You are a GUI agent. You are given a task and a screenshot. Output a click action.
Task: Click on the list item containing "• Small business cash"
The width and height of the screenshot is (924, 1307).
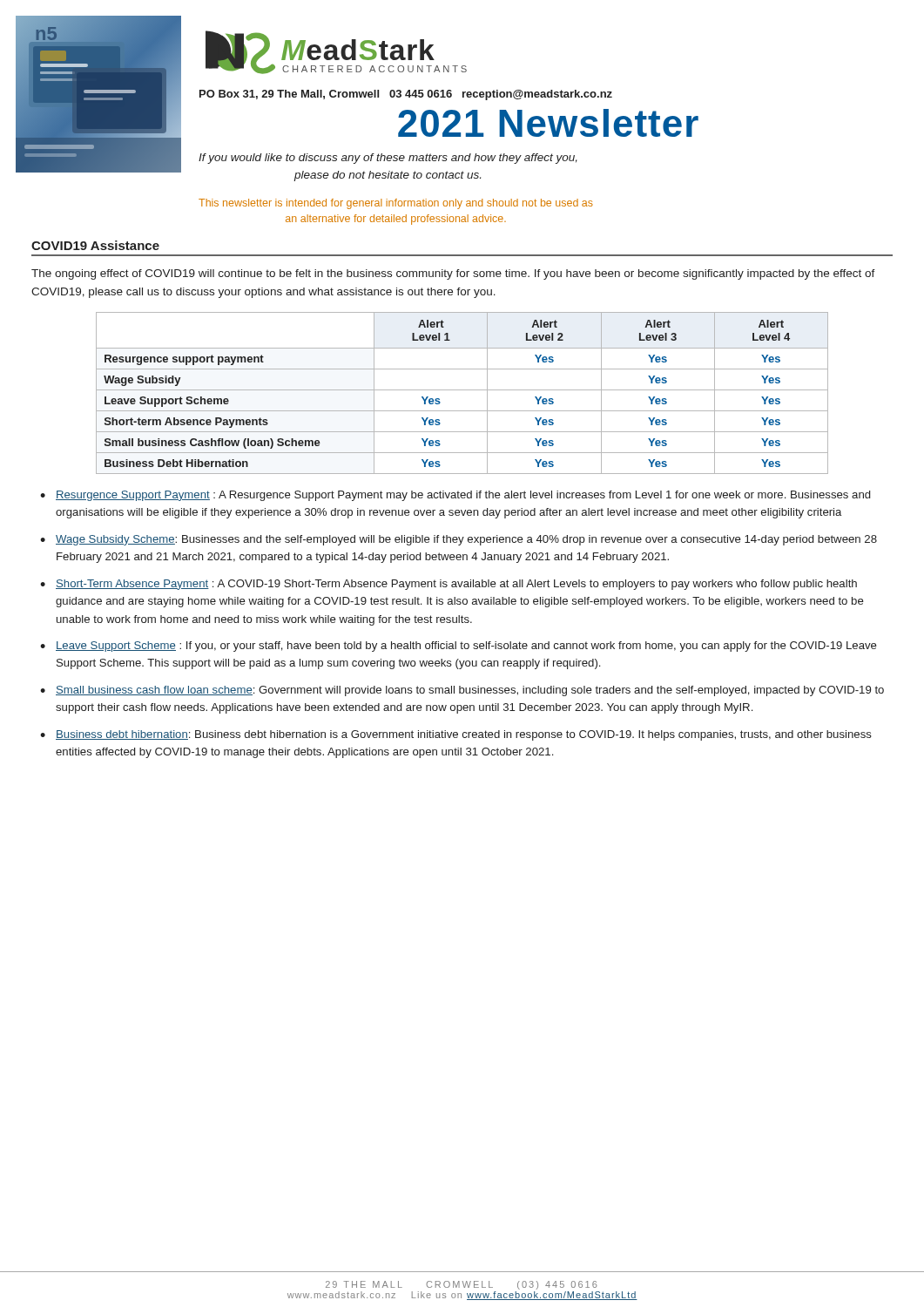(x=466, y=699)
